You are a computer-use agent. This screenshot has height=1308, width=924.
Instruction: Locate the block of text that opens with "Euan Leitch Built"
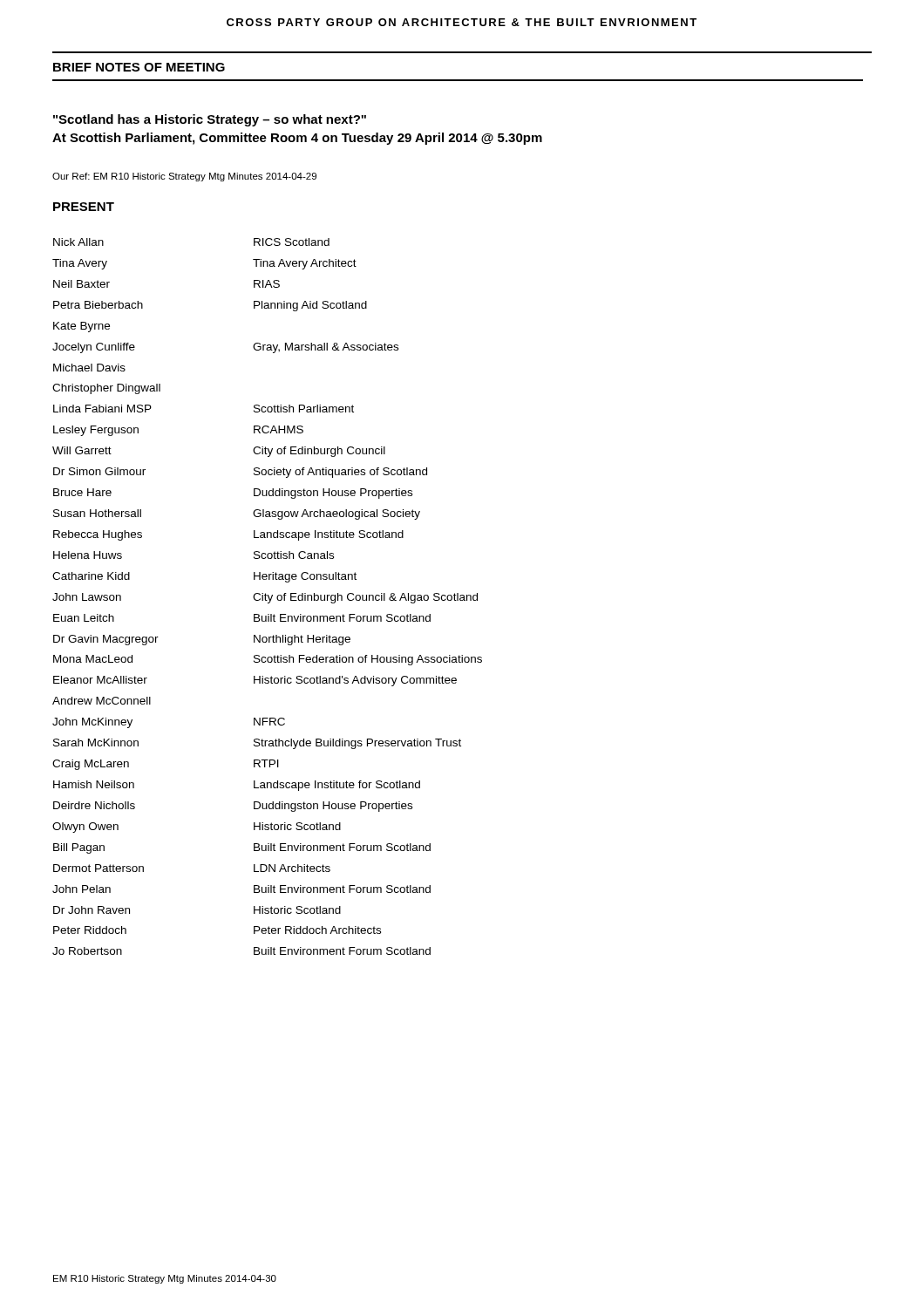point(90,618)
